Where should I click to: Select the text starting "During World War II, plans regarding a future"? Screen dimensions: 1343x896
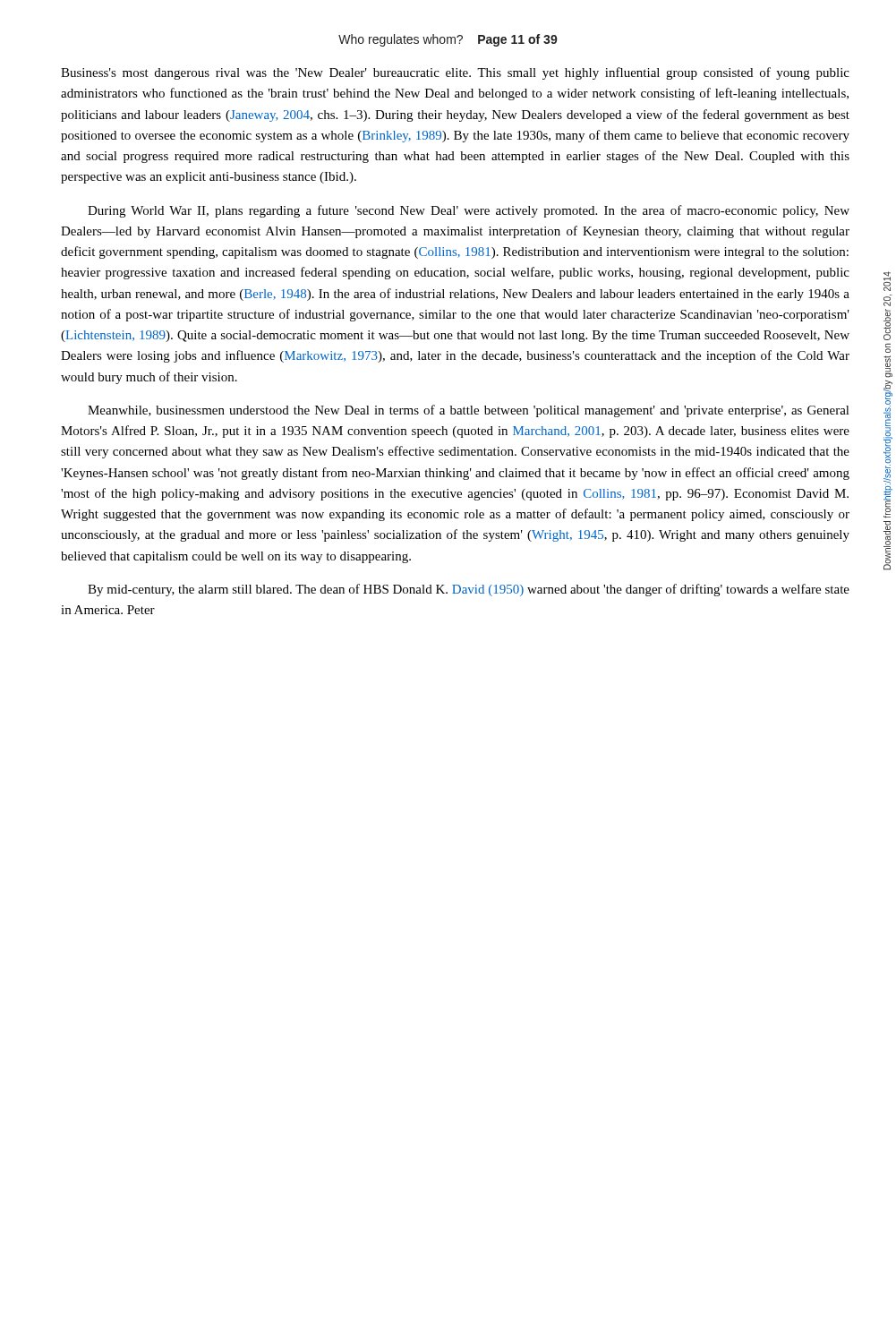coord(455,294)
